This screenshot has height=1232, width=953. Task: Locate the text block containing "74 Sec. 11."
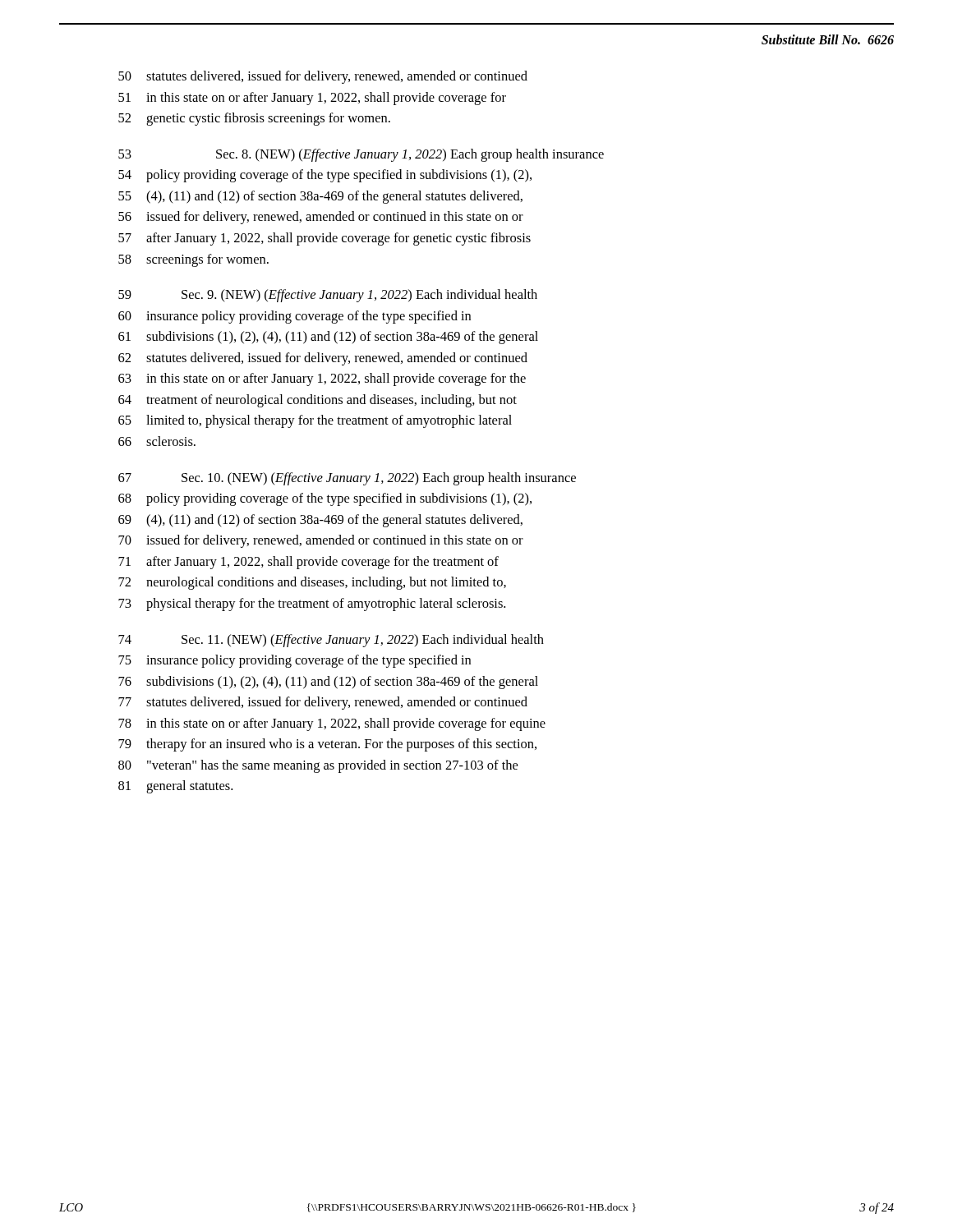click(x=476, y=713)
